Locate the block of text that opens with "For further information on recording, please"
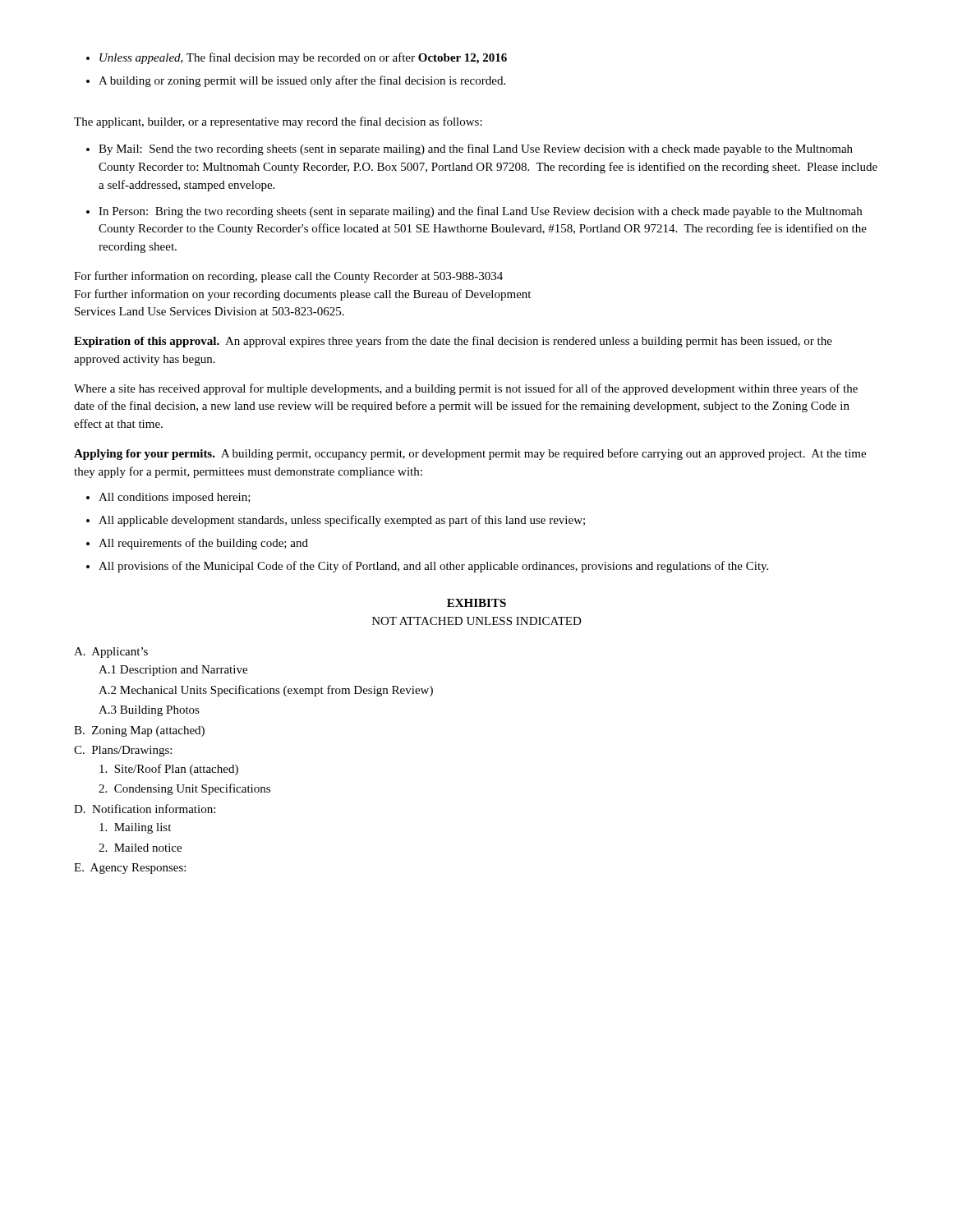Viewport: 953px width, 1232px height. point(476,294)
